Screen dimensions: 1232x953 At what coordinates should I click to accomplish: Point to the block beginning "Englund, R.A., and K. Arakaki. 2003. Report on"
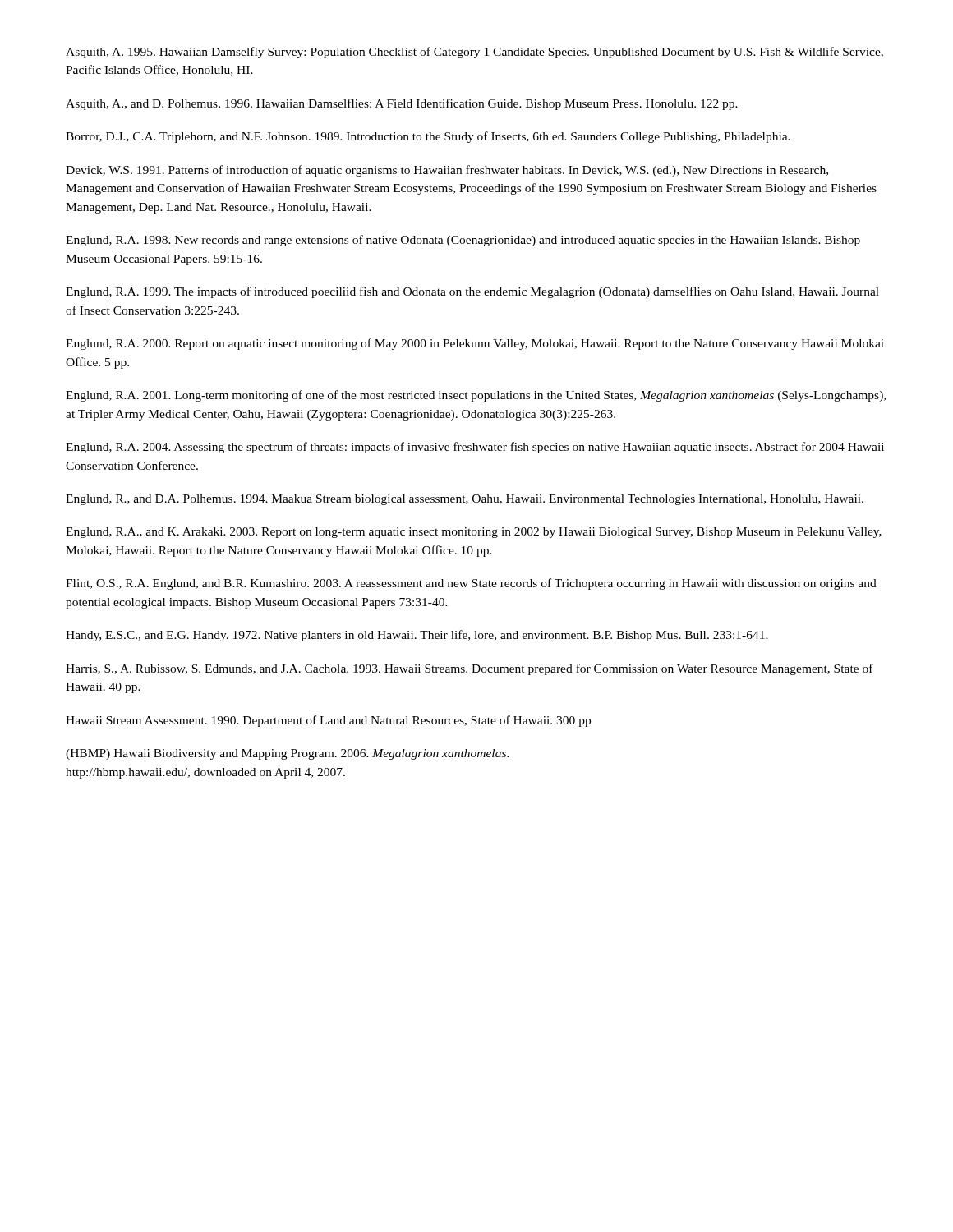tap(474, 541)
